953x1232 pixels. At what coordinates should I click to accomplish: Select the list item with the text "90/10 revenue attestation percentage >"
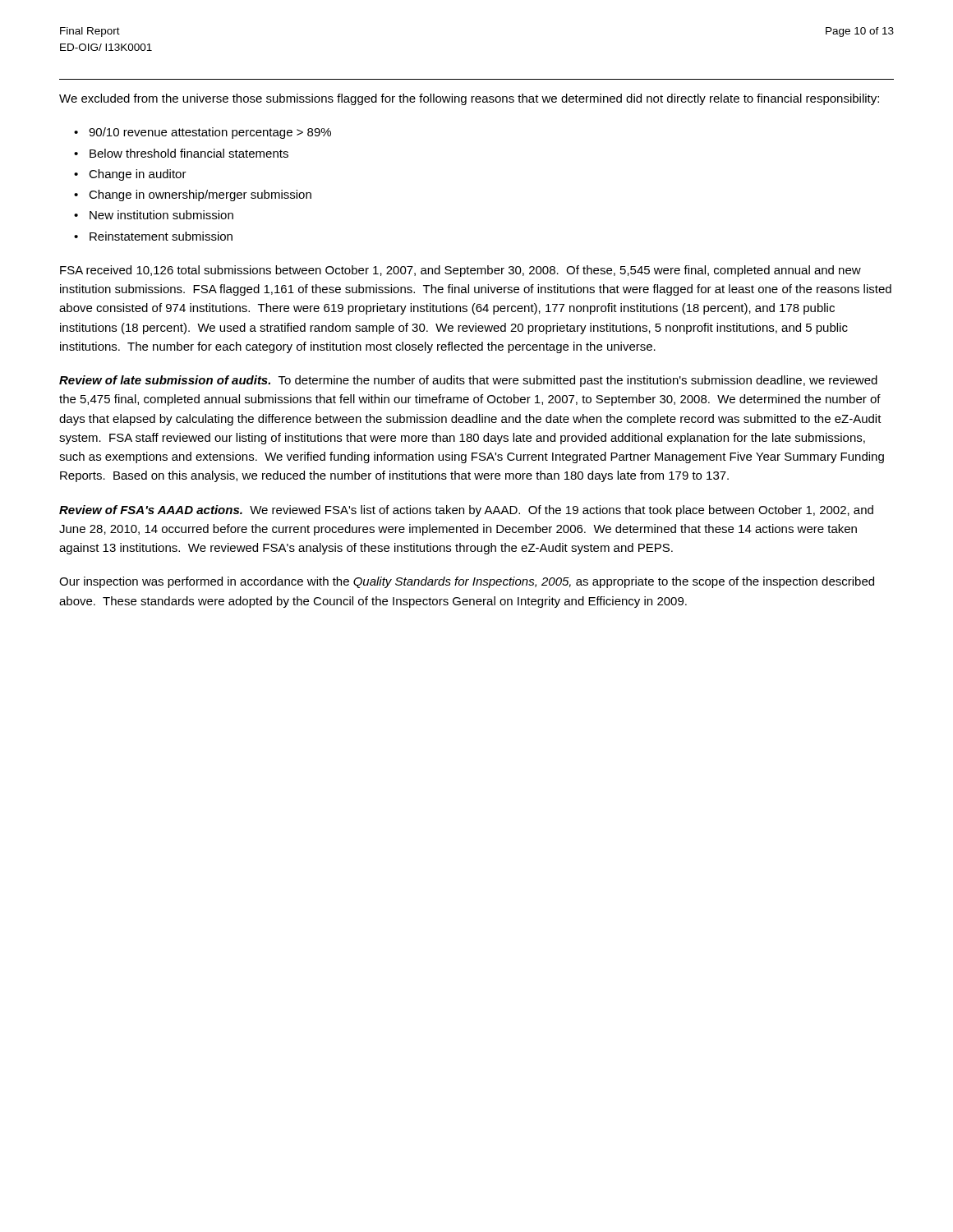(x=210, y=132)
